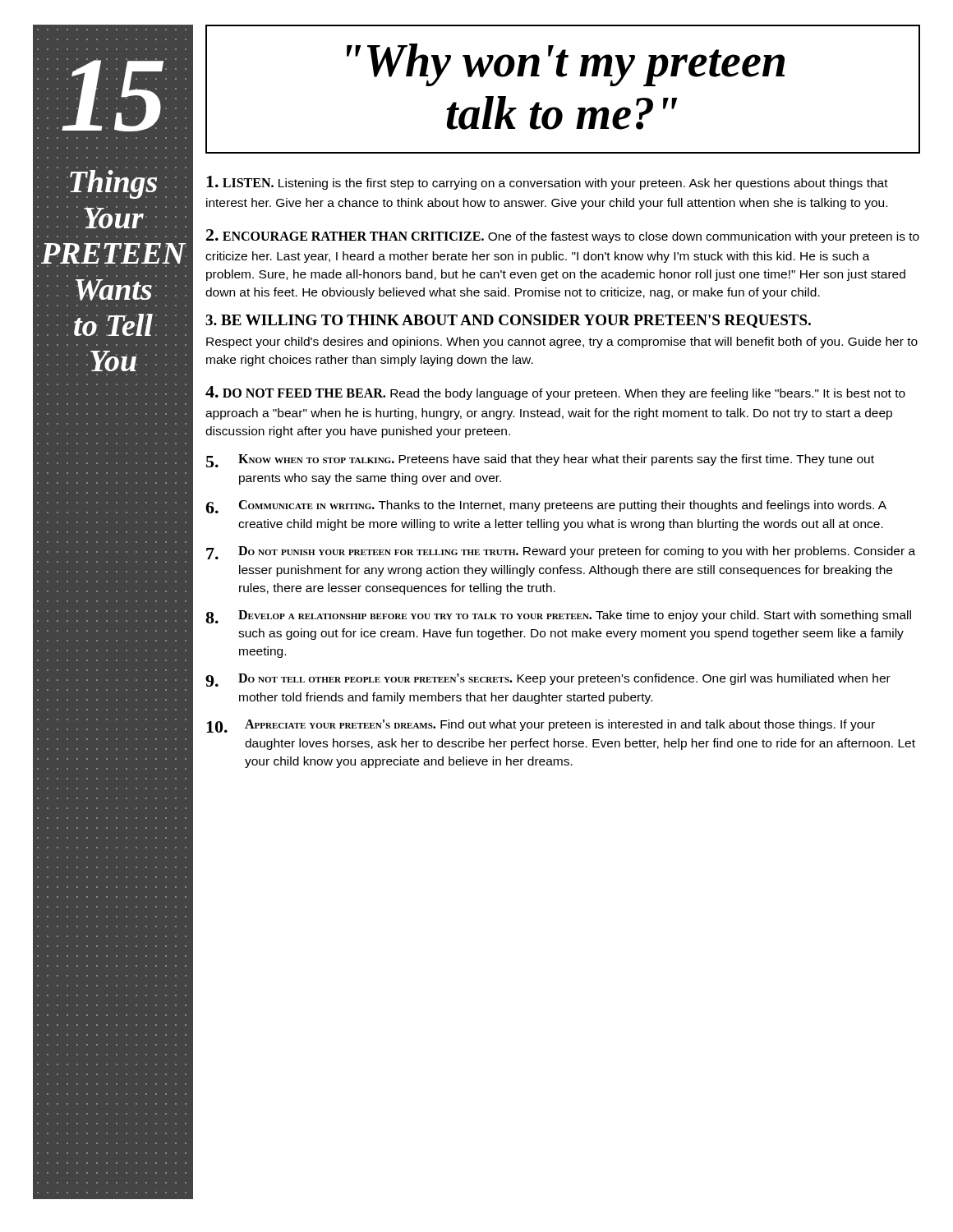Screen dimensions: 1232x953
Task: Locate the block of text that opens with "LISTEN. Listening is the first step to carrying"
Action: (547, 190)
